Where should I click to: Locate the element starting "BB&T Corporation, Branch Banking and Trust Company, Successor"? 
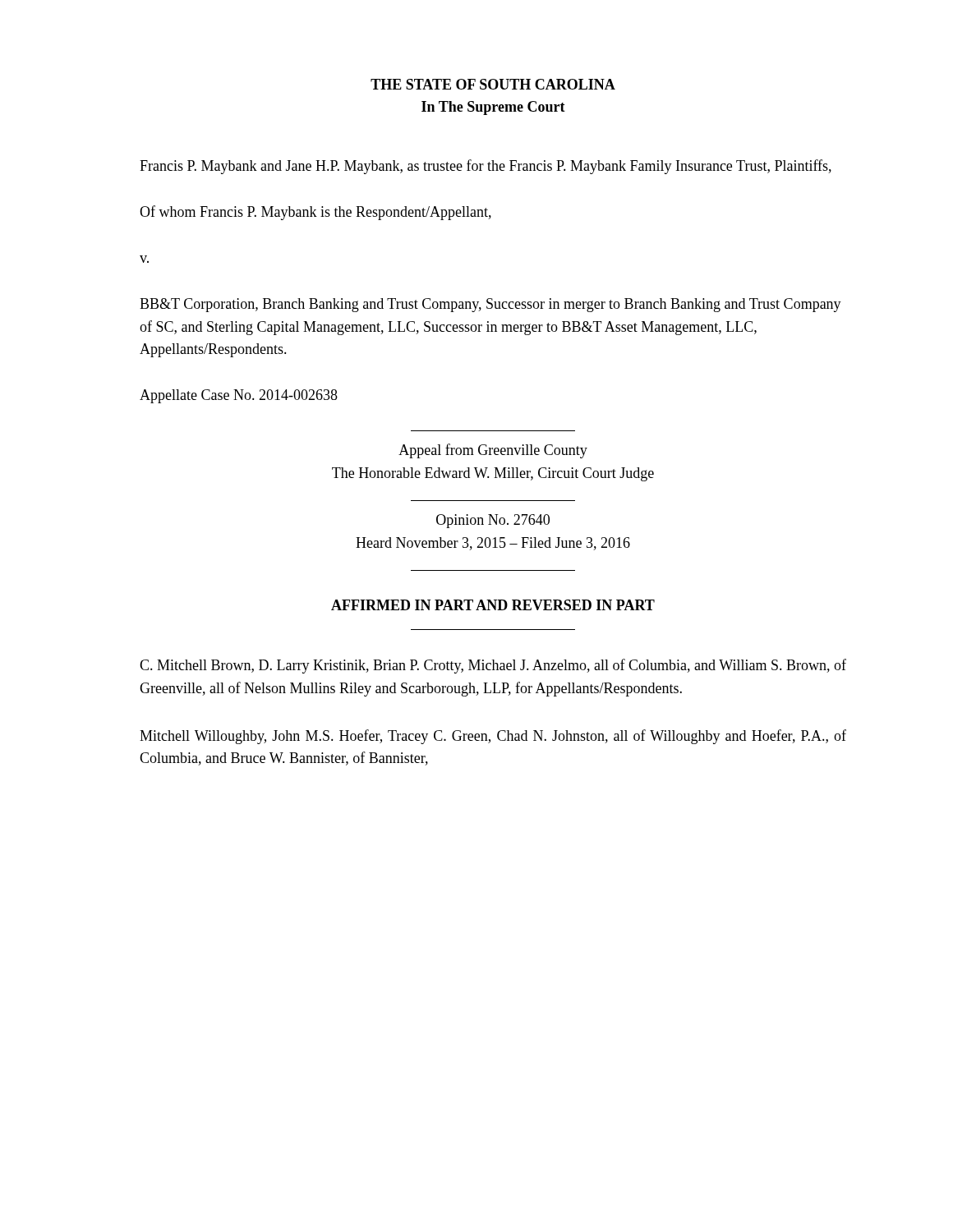point(490,327)
